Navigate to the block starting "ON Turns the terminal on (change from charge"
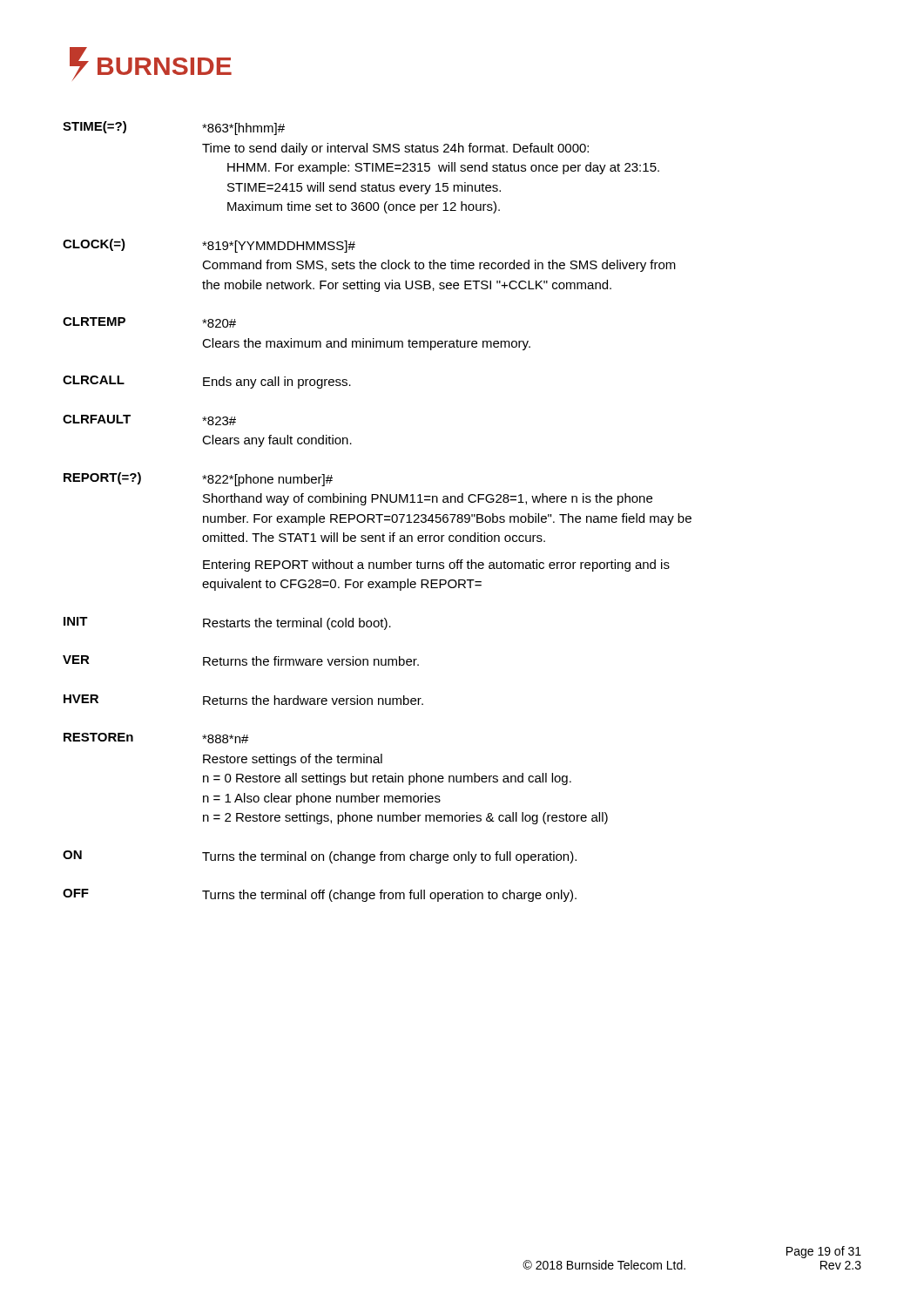The height and width of the screenshot is (1307, 924). coord(462,856)
